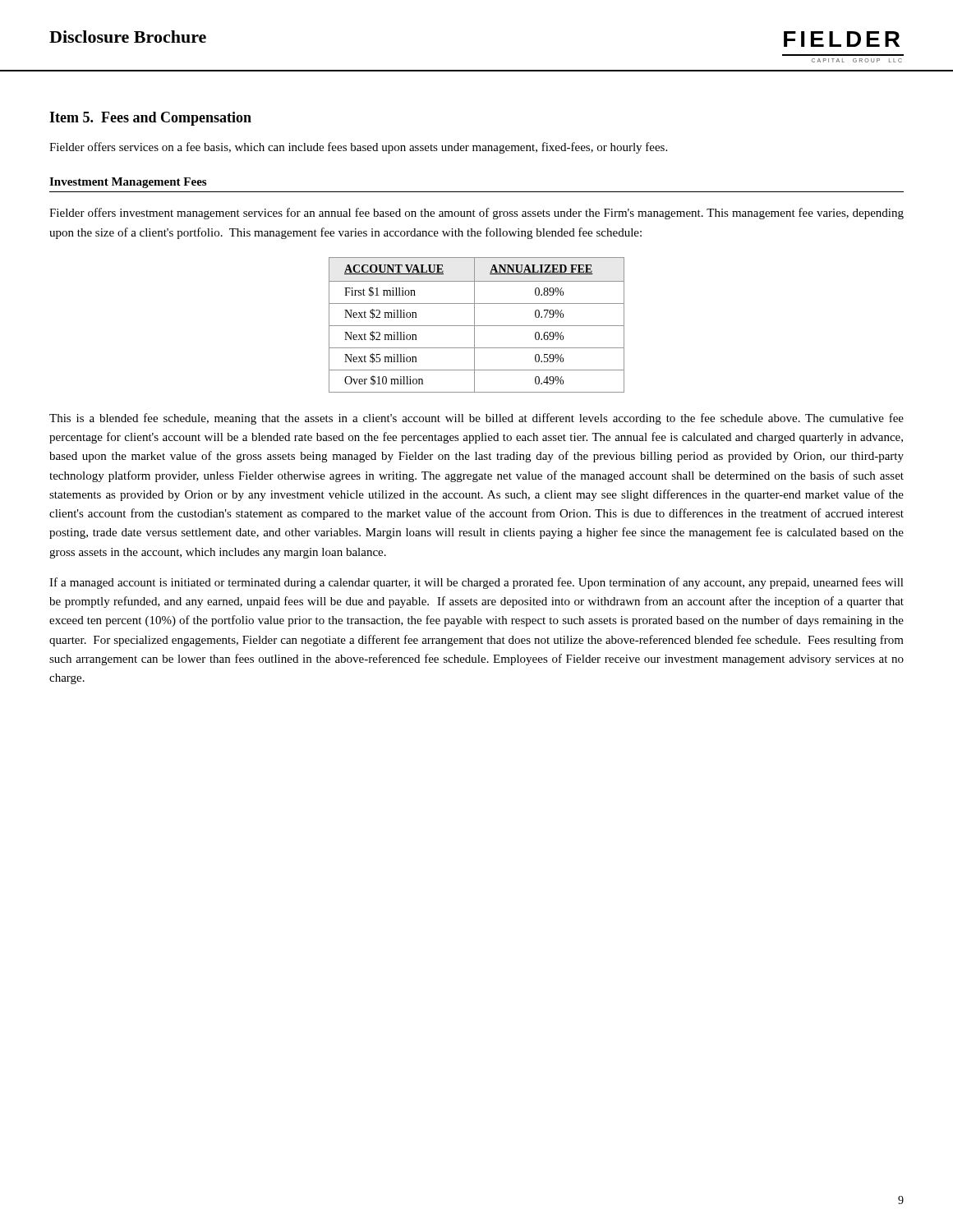Viewport: 953px width, 1232px height.
Task: Point to "Investment Management Fees"
Action: [476, 184]
